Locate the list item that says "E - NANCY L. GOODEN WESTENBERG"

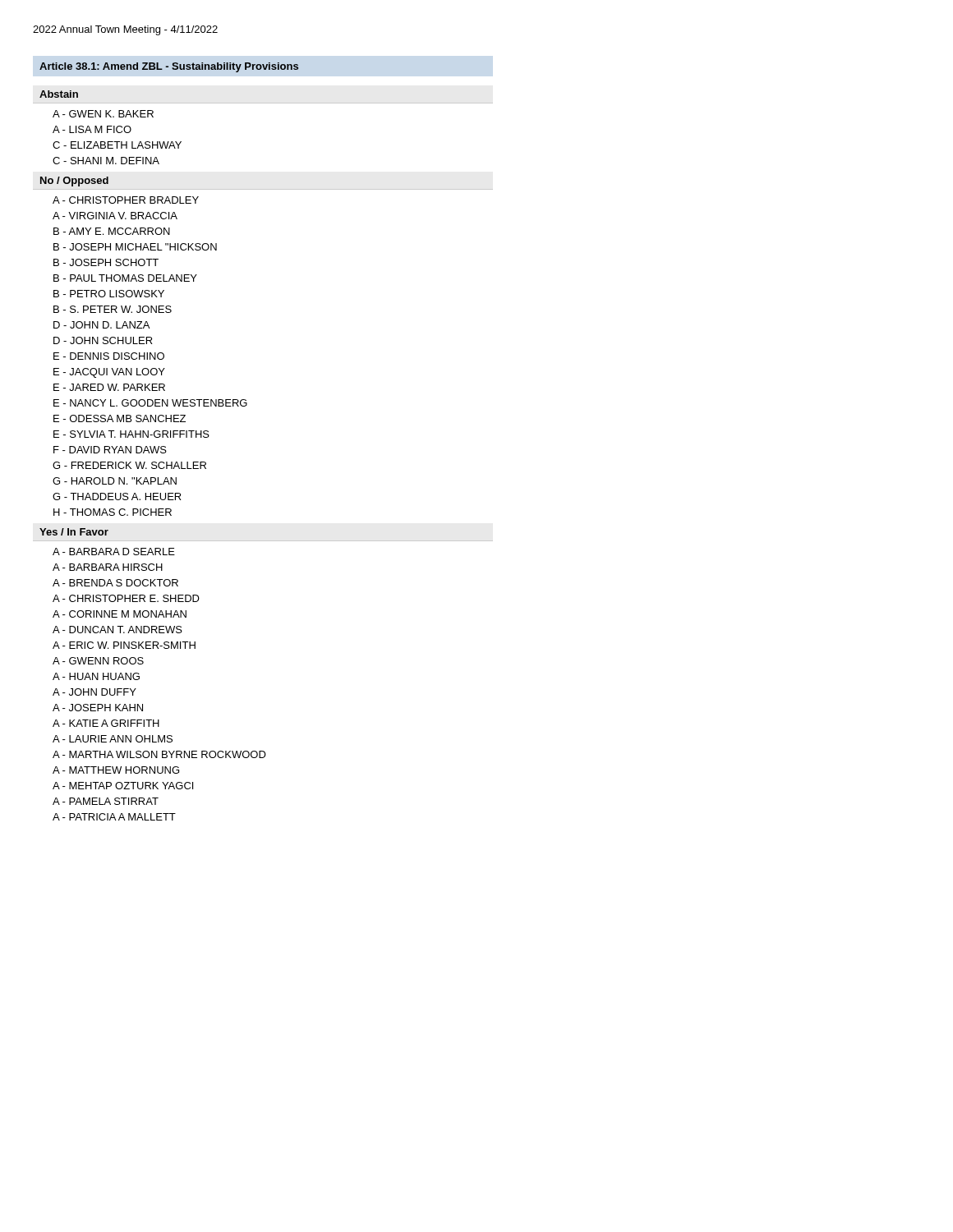[x=150, y=403]
